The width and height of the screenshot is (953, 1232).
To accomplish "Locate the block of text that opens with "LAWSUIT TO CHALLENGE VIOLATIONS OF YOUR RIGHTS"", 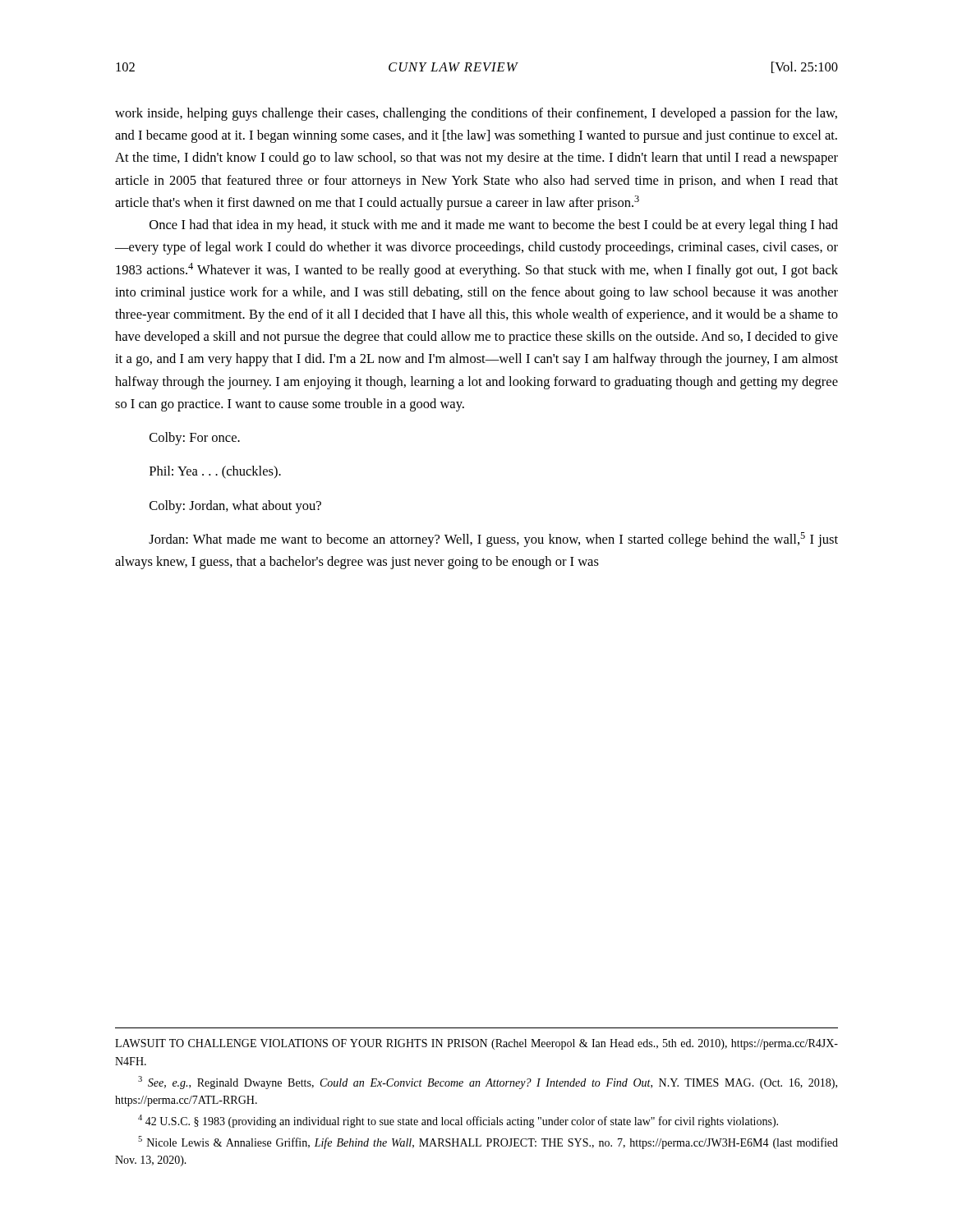I will point(476,1044).
